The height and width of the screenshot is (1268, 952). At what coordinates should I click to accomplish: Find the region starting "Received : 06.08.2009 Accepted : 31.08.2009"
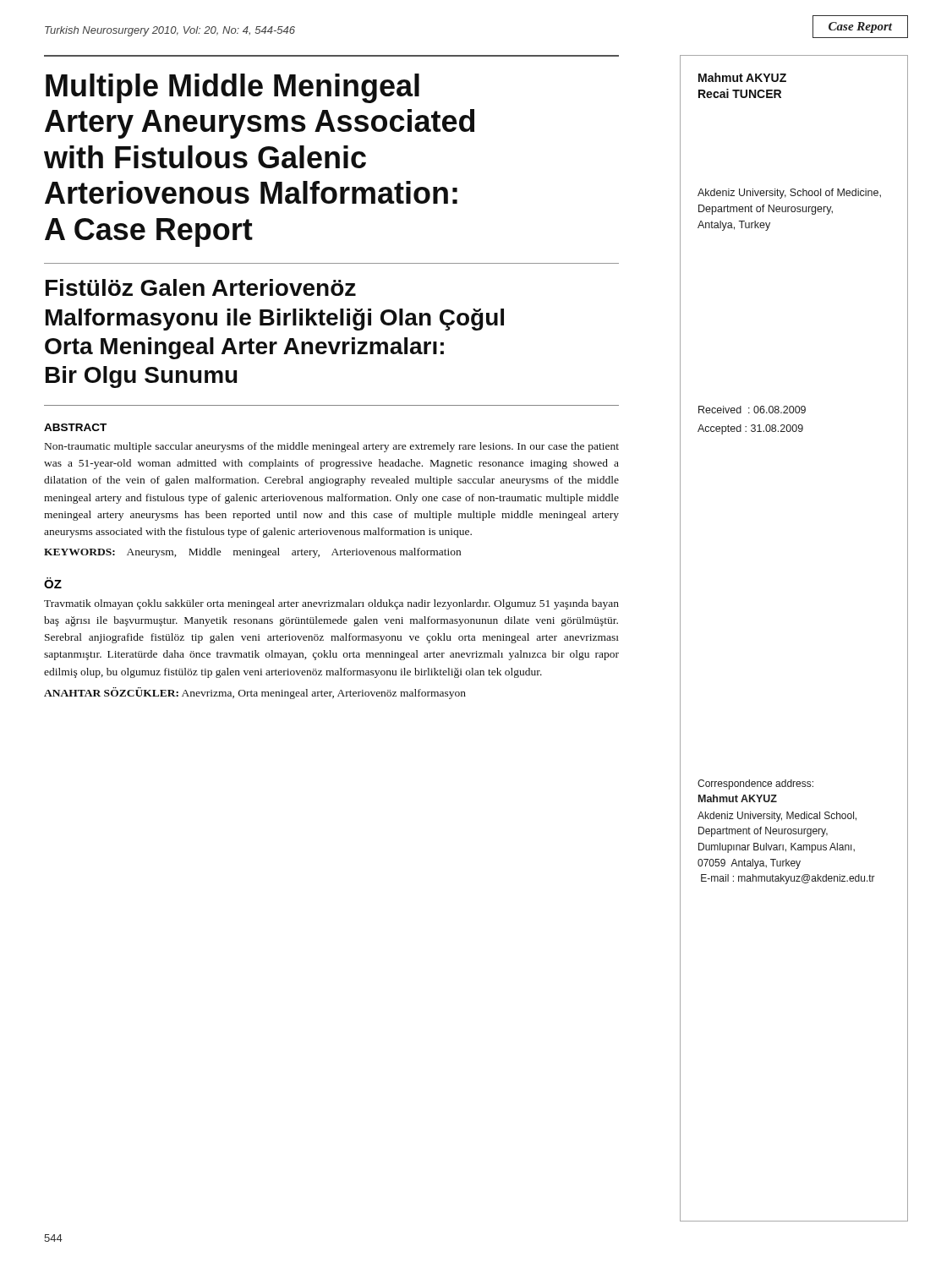click(752, 419)
